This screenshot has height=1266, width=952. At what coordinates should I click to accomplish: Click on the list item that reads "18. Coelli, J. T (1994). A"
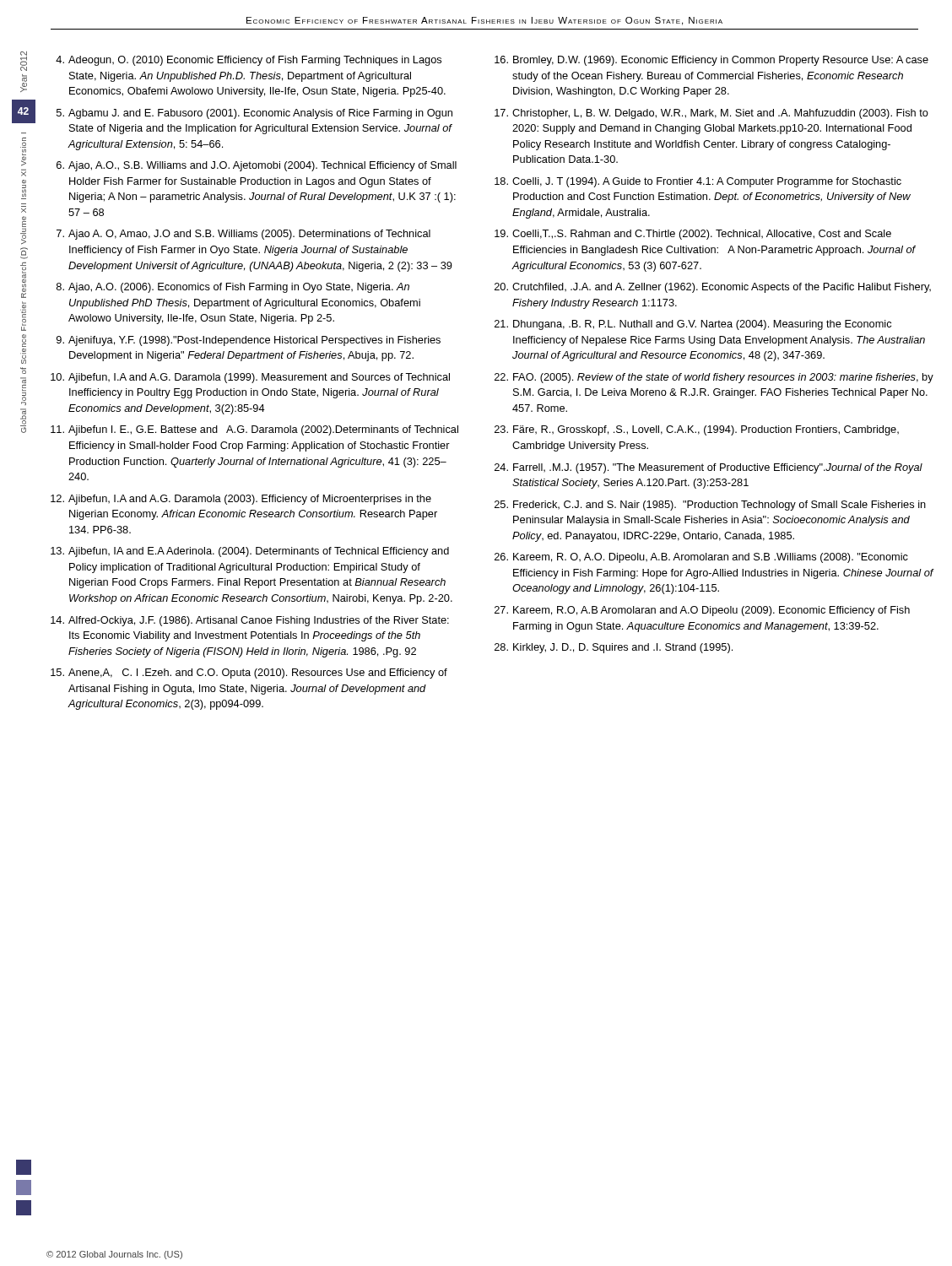pos(717,197)
